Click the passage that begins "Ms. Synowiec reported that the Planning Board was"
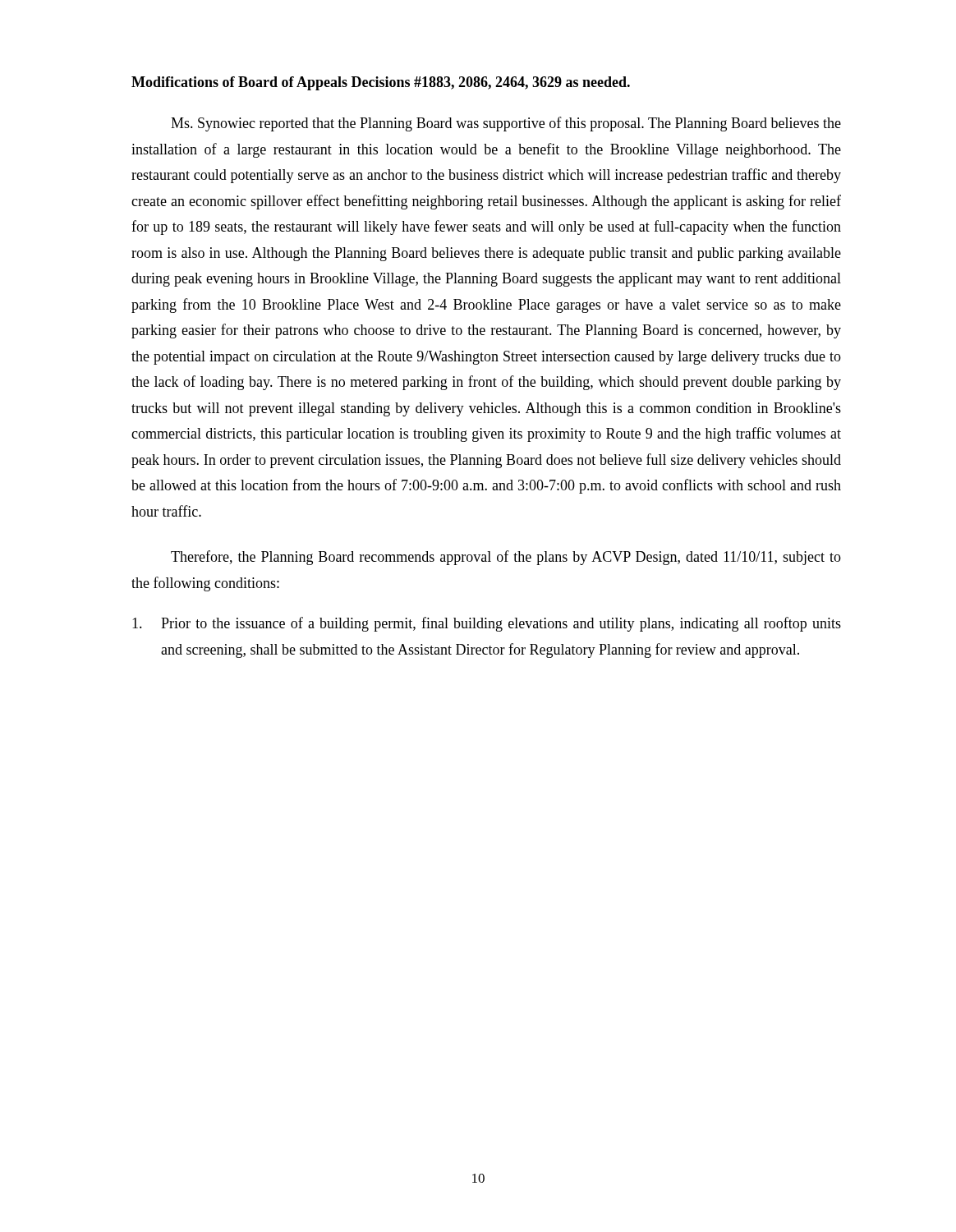This screenshot has height=1232, width=956. pyautogui.click(x=486, y=317)
